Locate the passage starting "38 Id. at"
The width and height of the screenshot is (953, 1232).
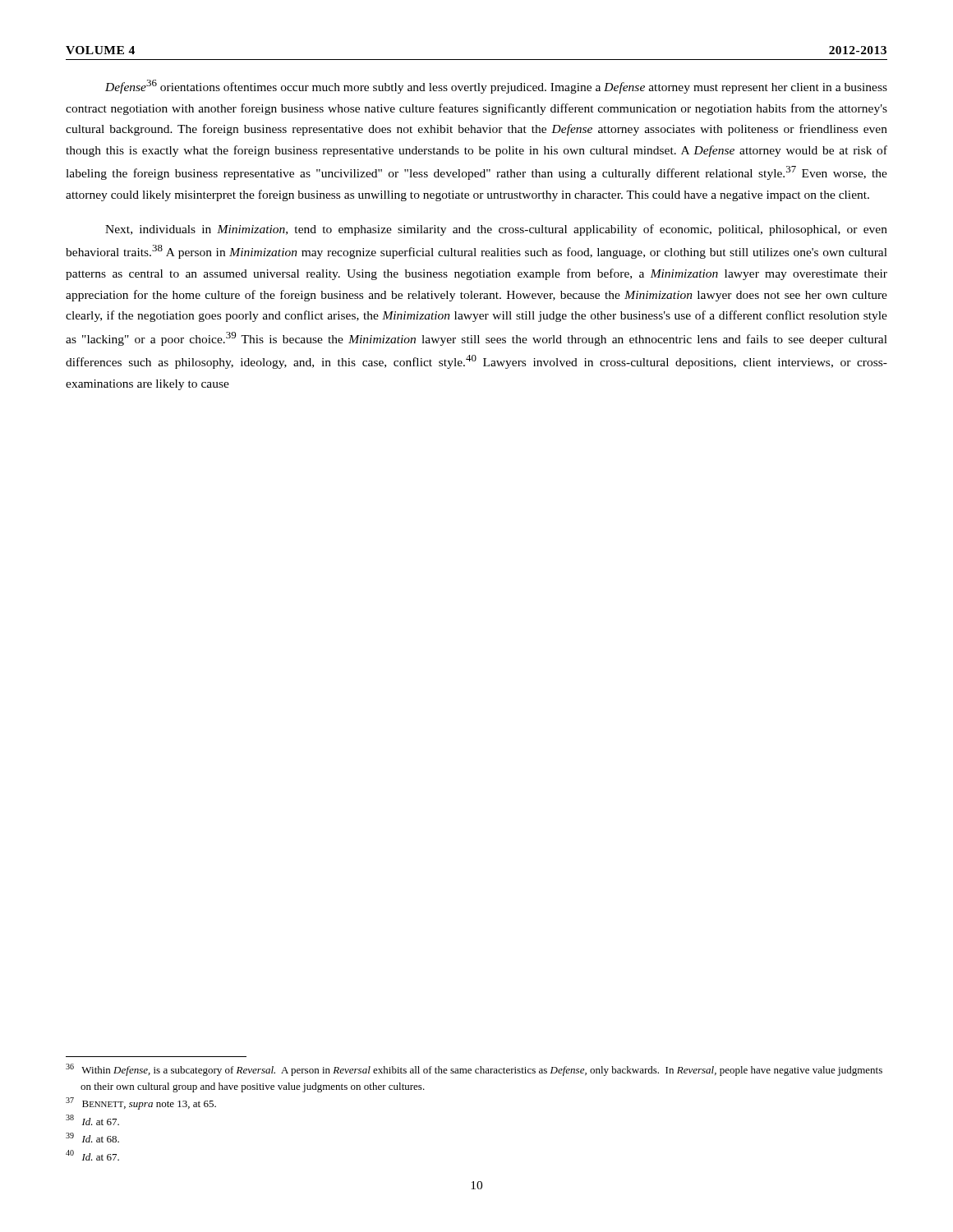point(93,1120)
